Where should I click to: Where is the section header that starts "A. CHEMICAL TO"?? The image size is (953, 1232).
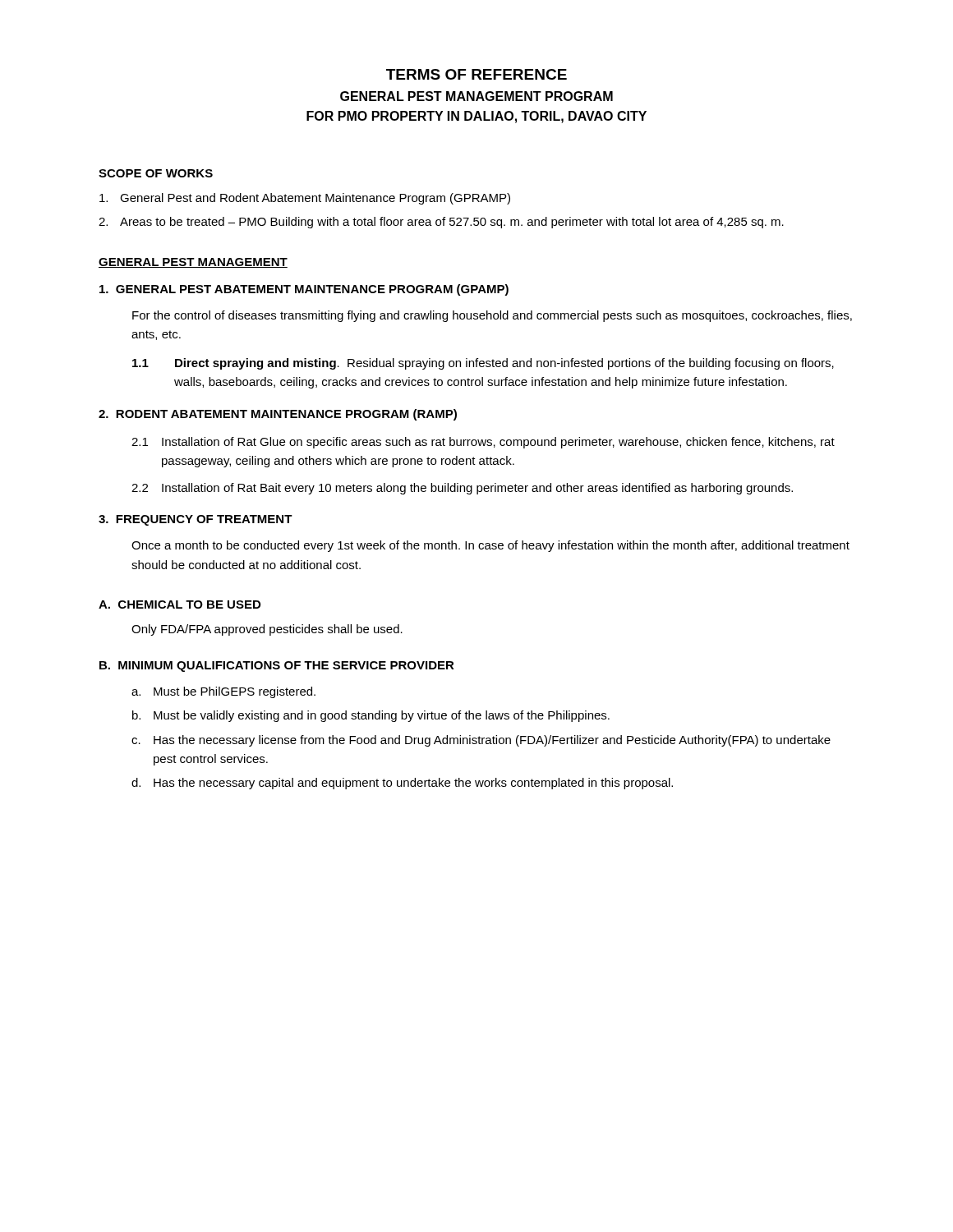(180, 604)
